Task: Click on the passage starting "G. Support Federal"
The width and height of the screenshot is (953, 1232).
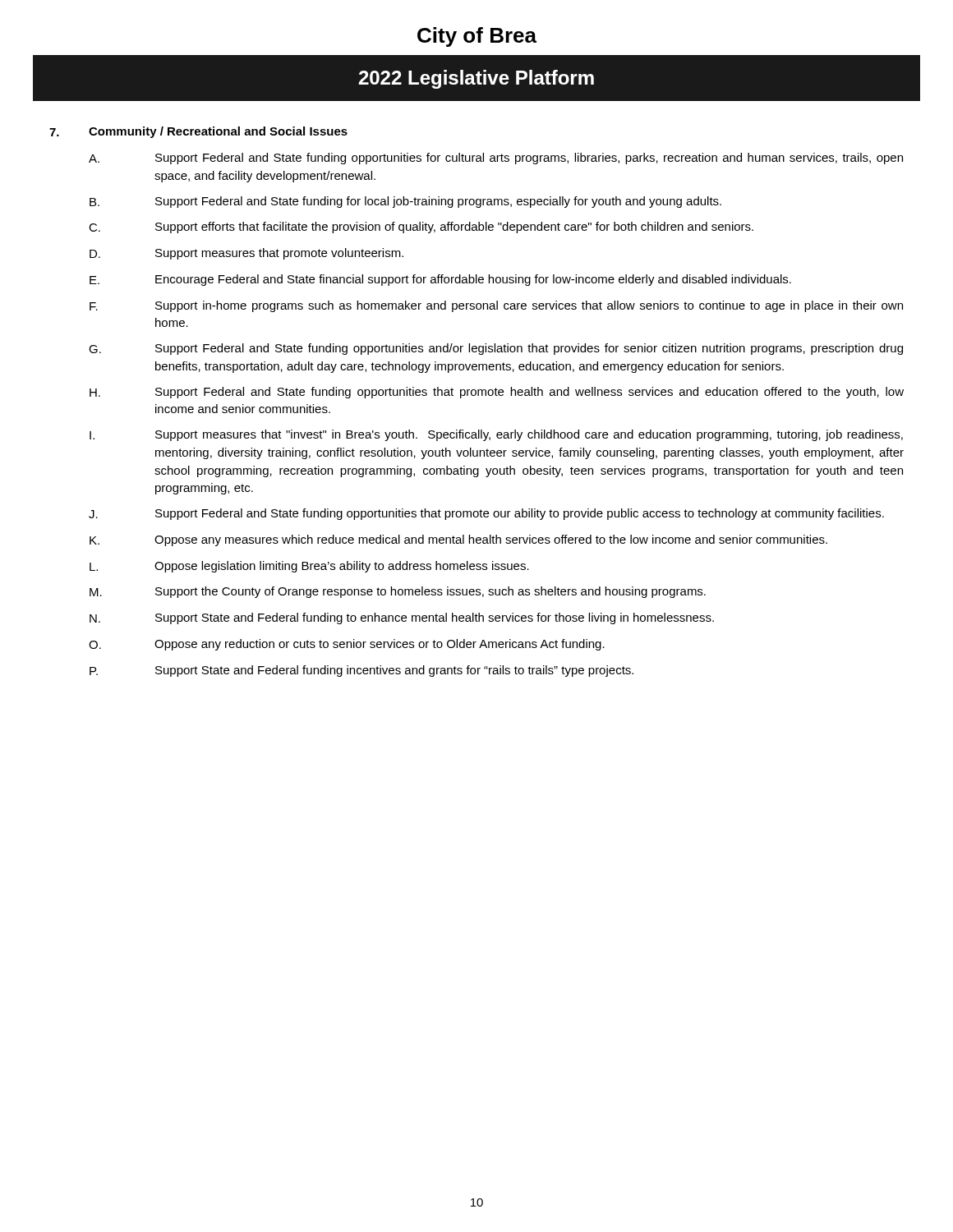Action: click(476, 357)
